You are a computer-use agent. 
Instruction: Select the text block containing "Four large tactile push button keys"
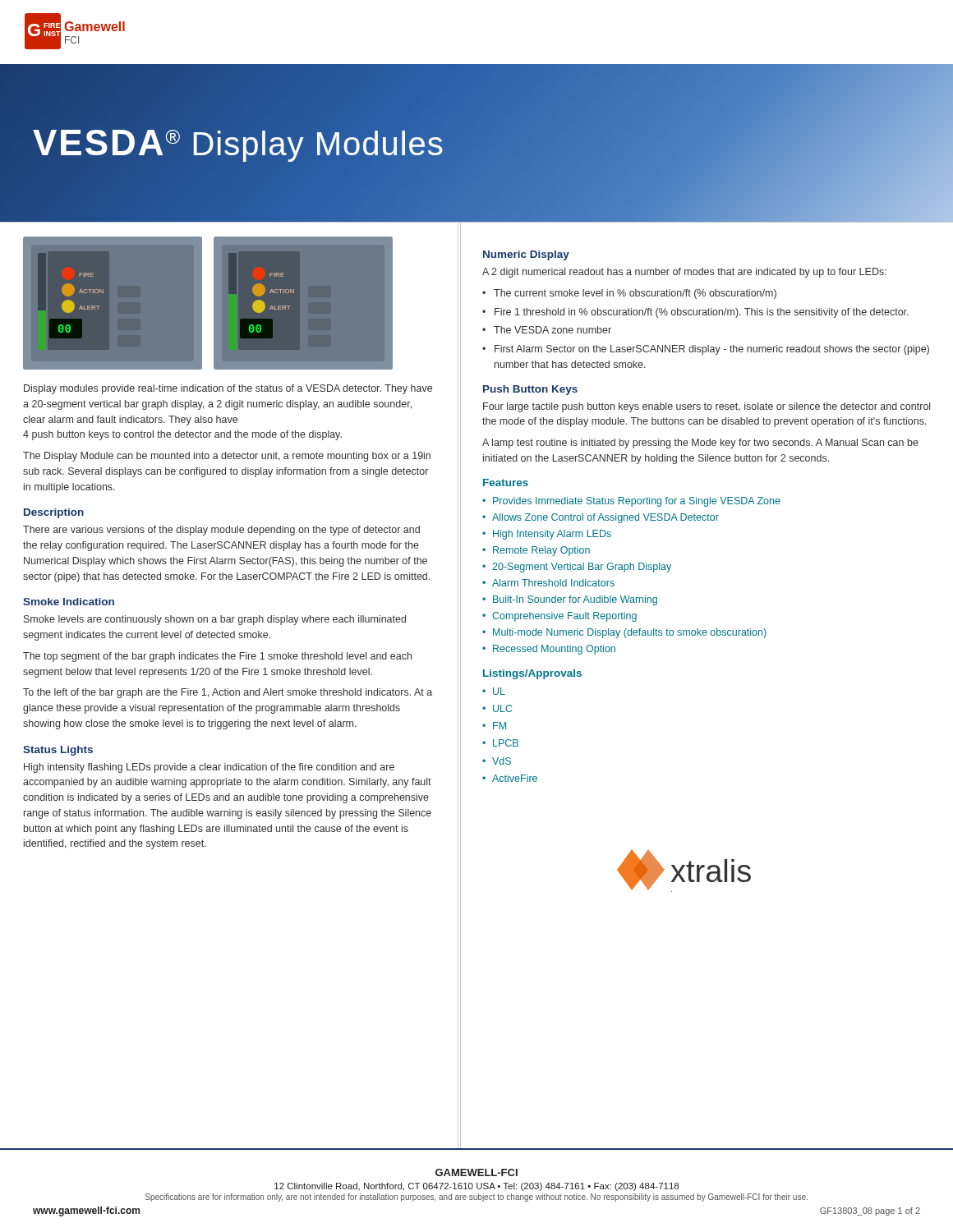(707, 414)
